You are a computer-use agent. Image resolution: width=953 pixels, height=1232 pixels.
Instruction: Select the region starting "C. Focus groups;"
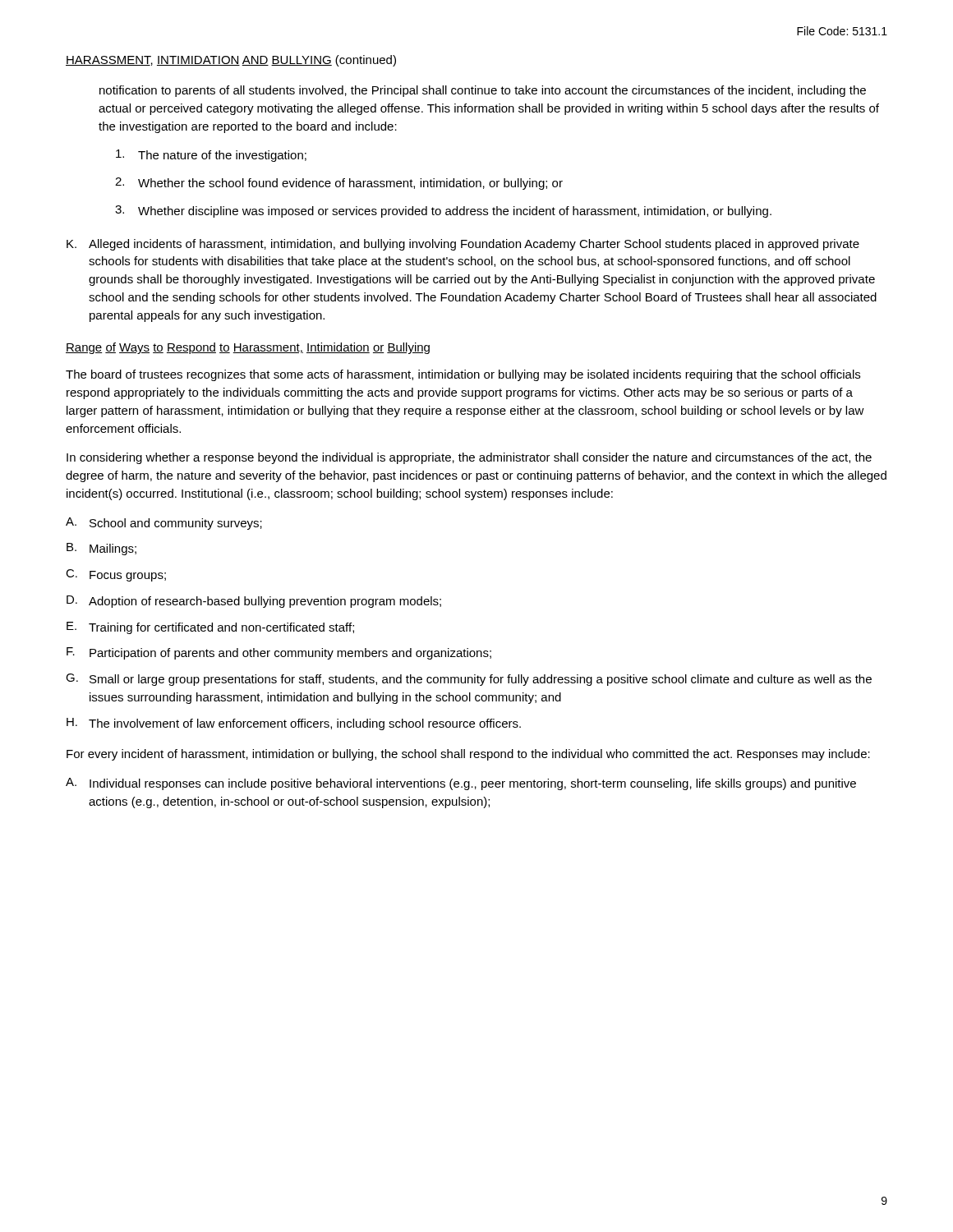(116, 575)
